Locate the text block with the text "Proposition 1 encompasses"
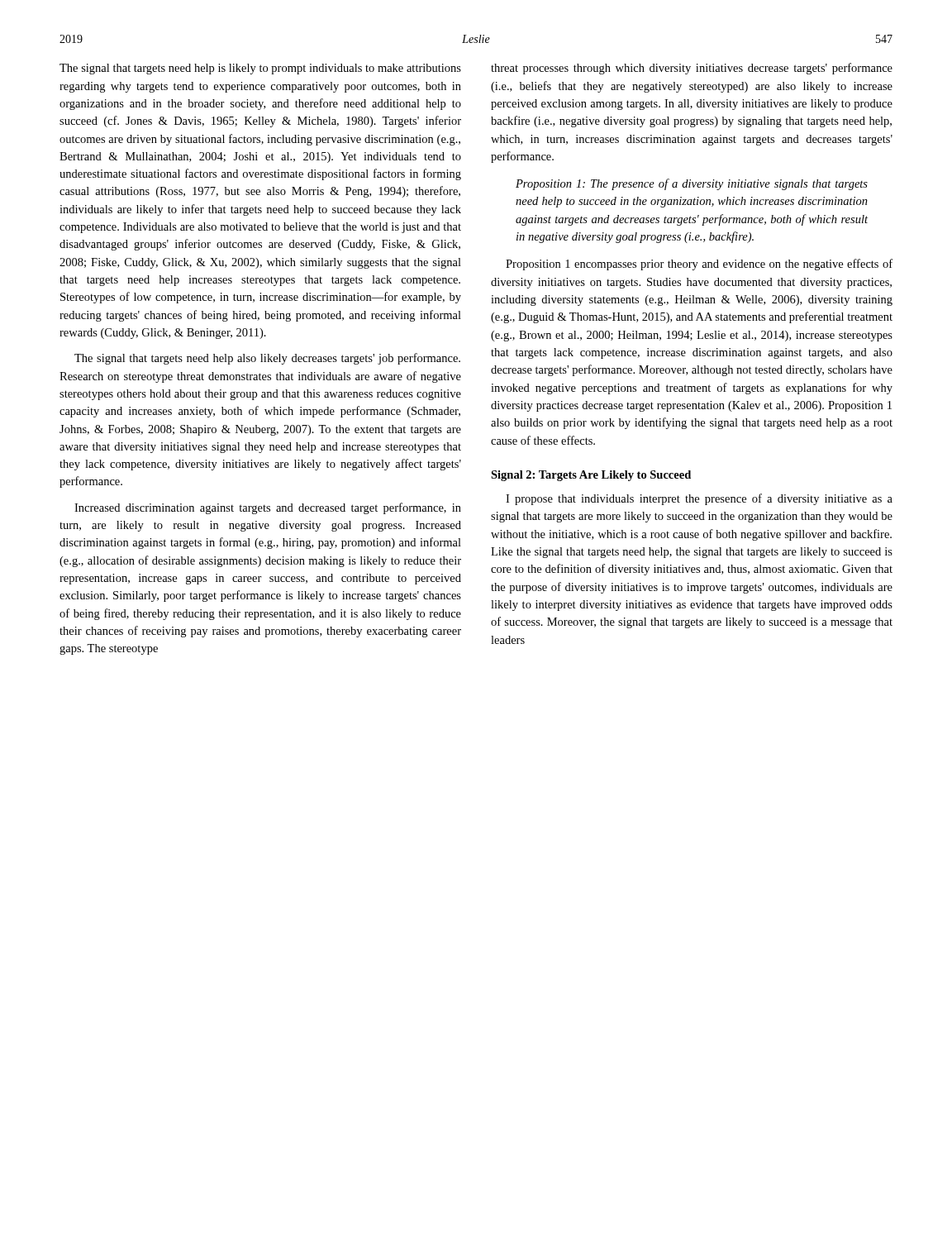The width and height of the screenshot is (952, 1240). 692,353
